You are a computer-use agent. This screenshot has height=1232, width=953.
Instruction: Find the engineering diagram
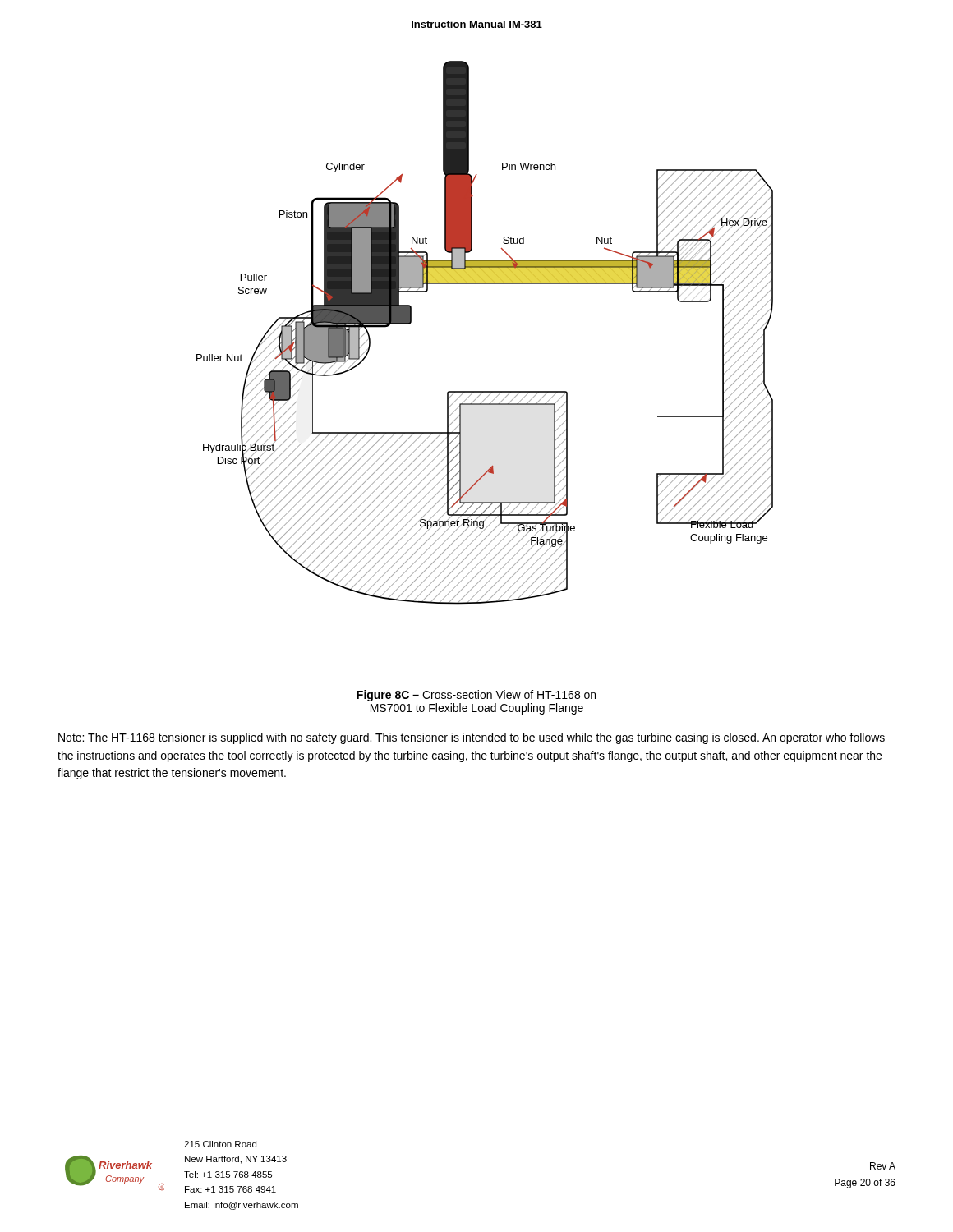coord(476,360)
